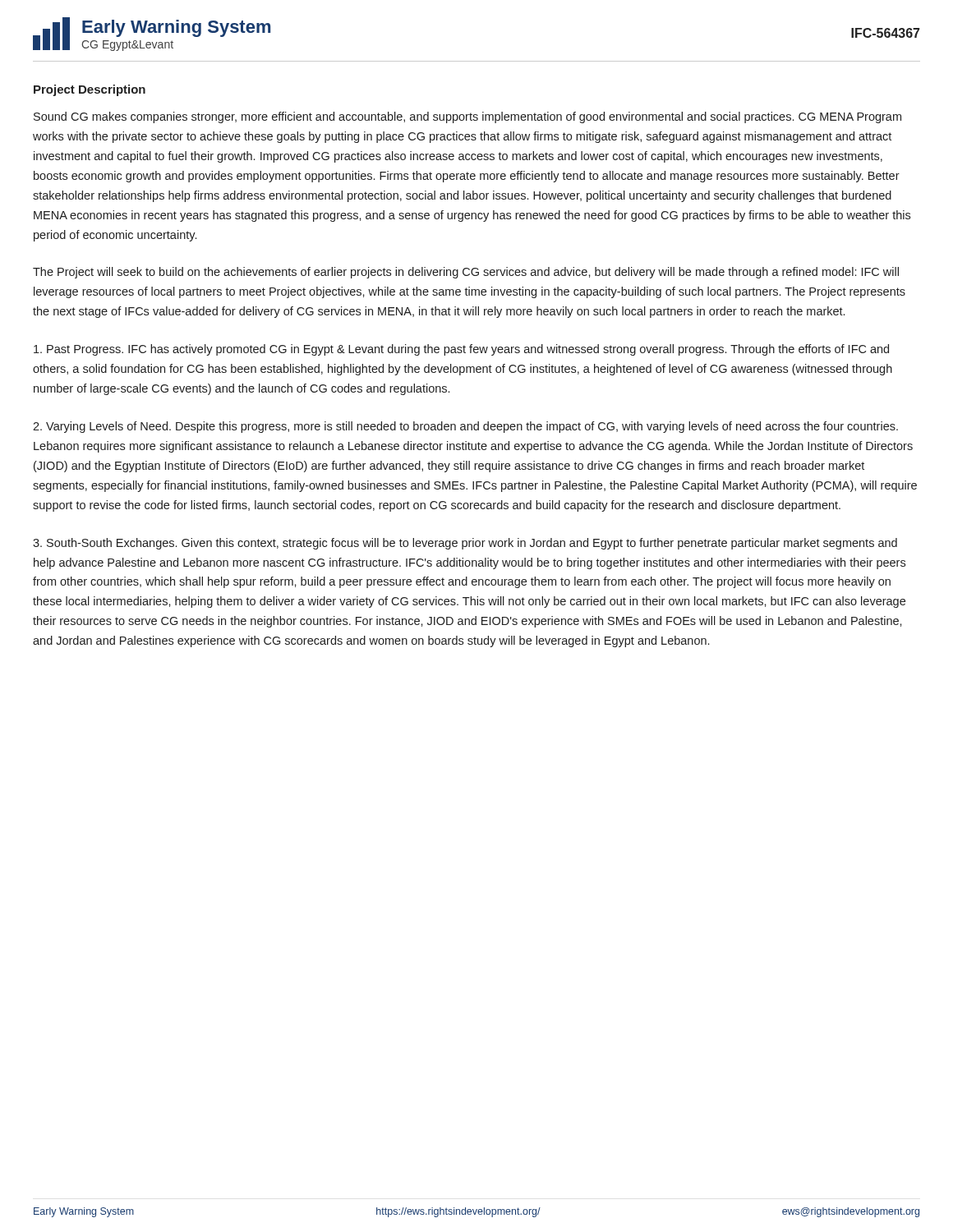Click on the section header with the text "Project Description"
The width and height of the screenshot is (953, 1232).
click(89, 89)
